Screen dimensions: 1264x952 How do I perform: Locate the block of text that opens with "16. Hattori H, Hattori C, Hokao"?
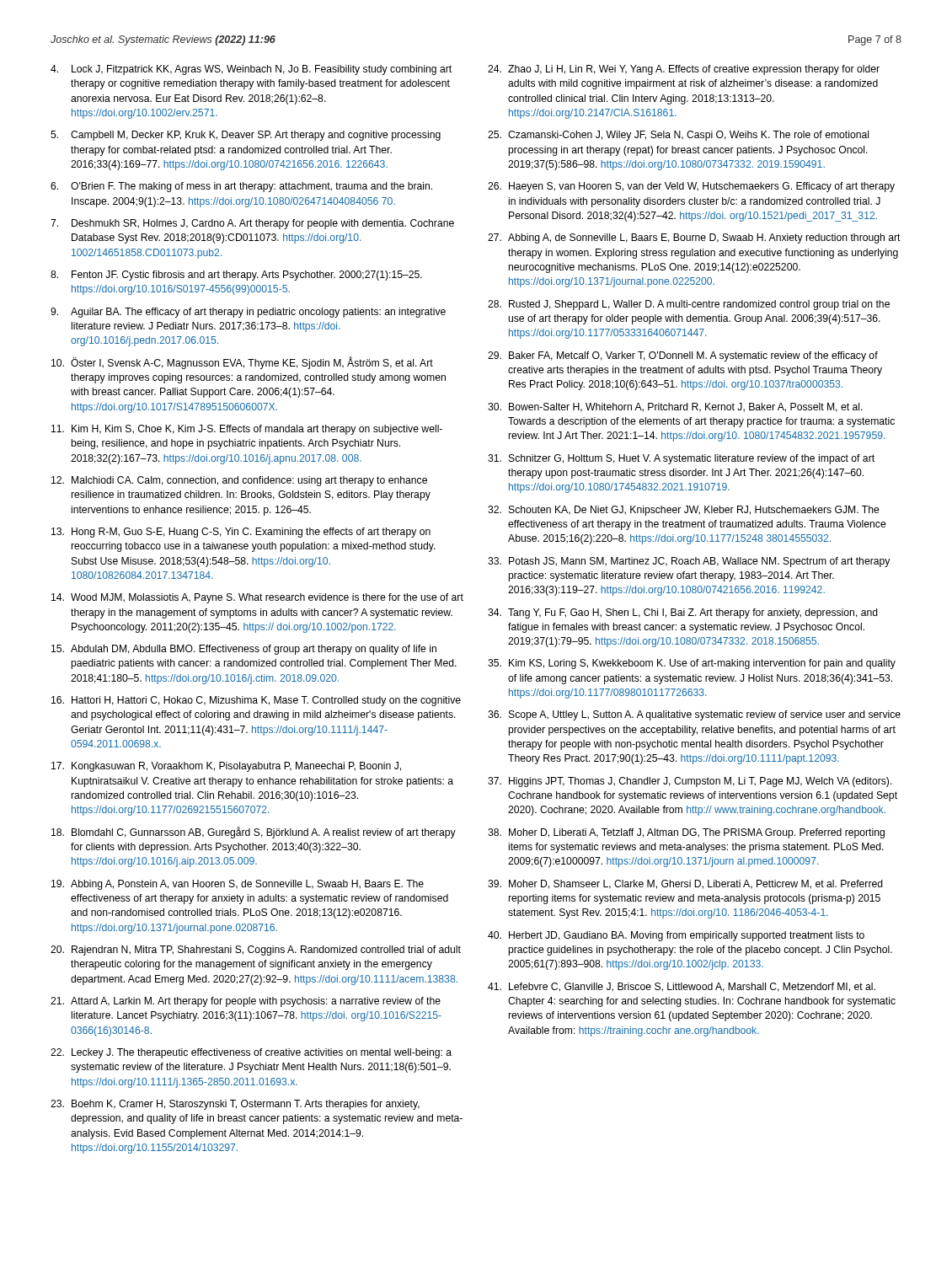pyautogui.click(x=257, y=723)
